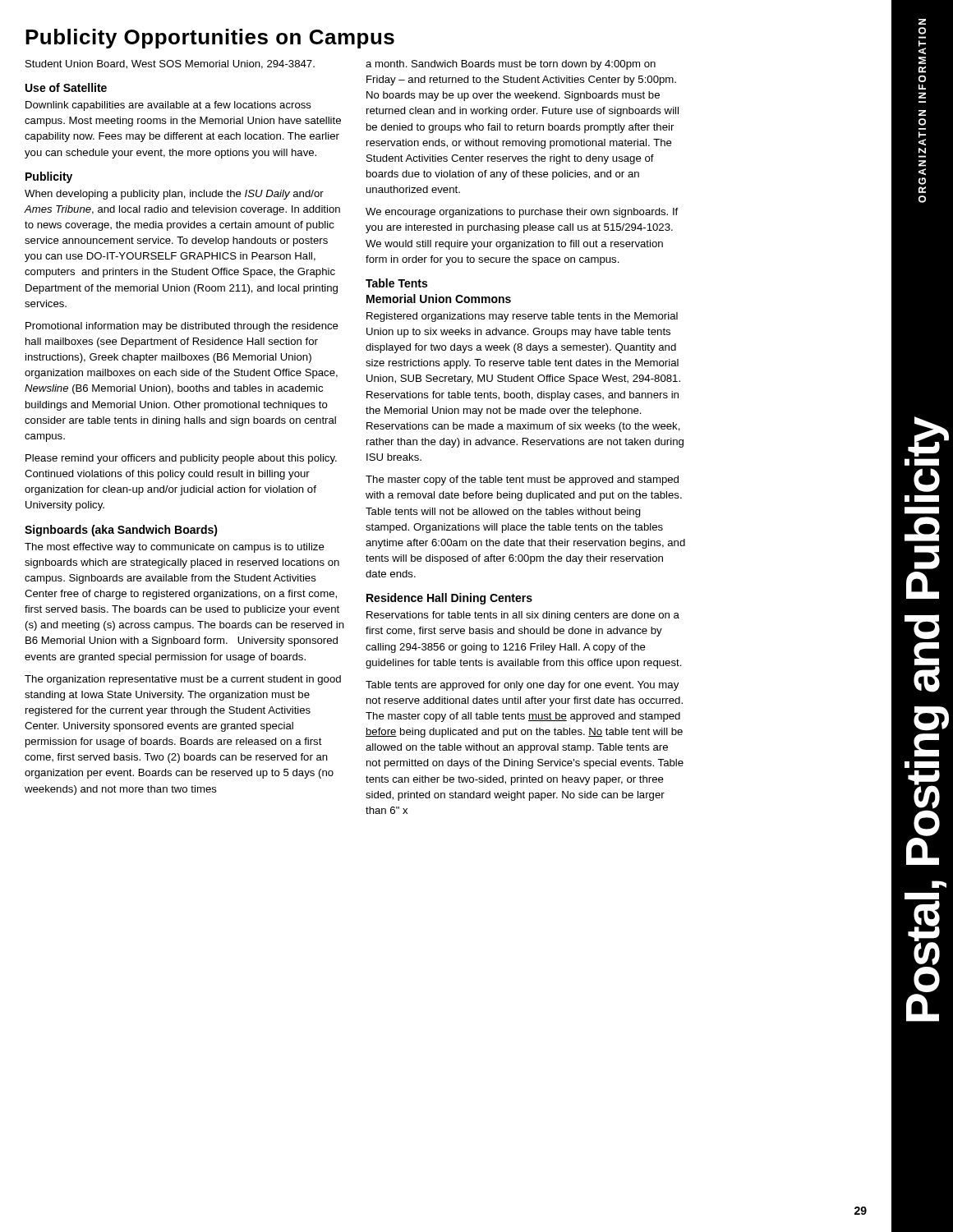The image size is (953, 1232).
Task: Select the text starting "Table tents are approved for only"
Action: (526, 747)
